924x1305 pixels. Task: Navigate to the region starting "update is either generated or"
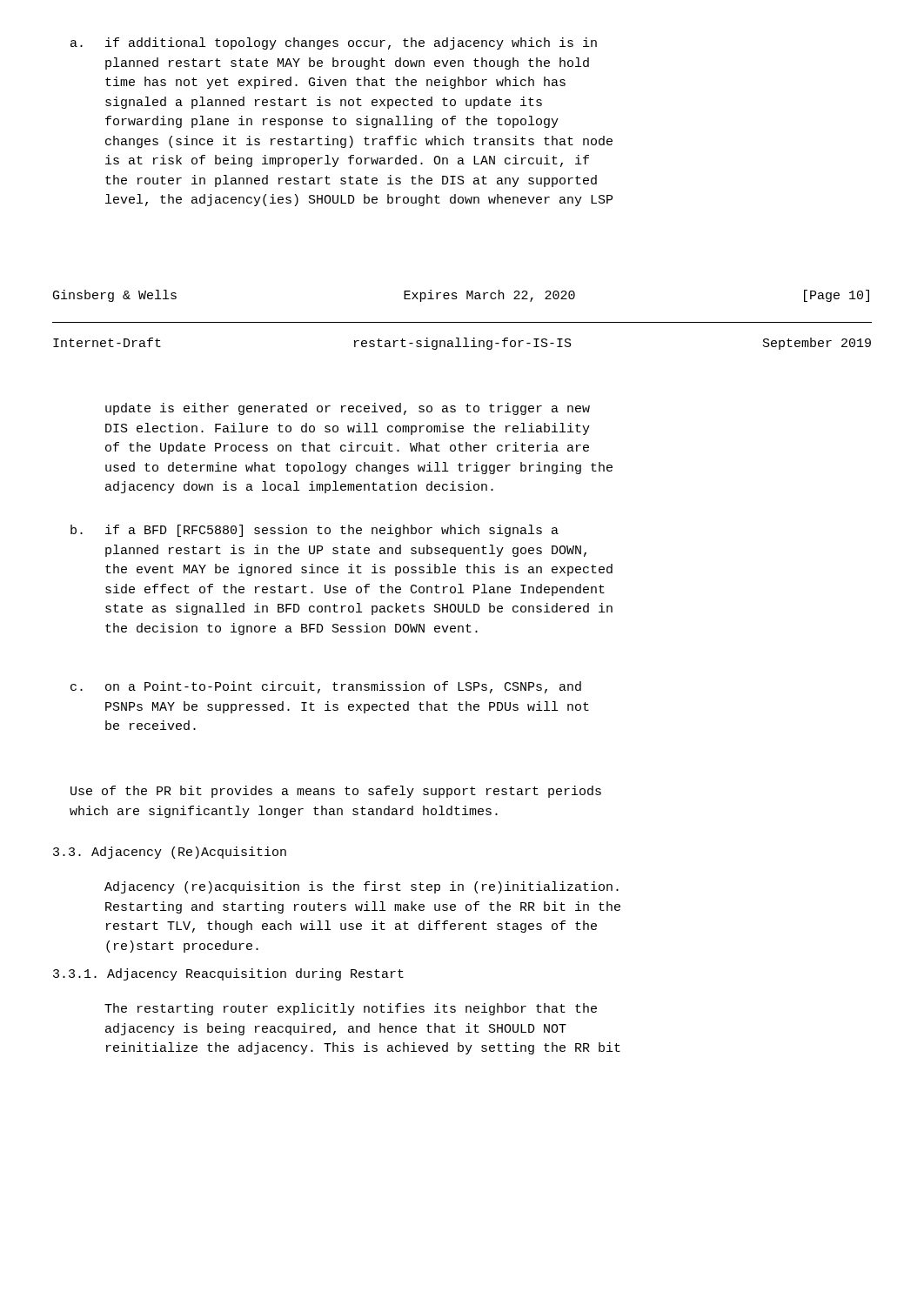(x=359, y=448)
